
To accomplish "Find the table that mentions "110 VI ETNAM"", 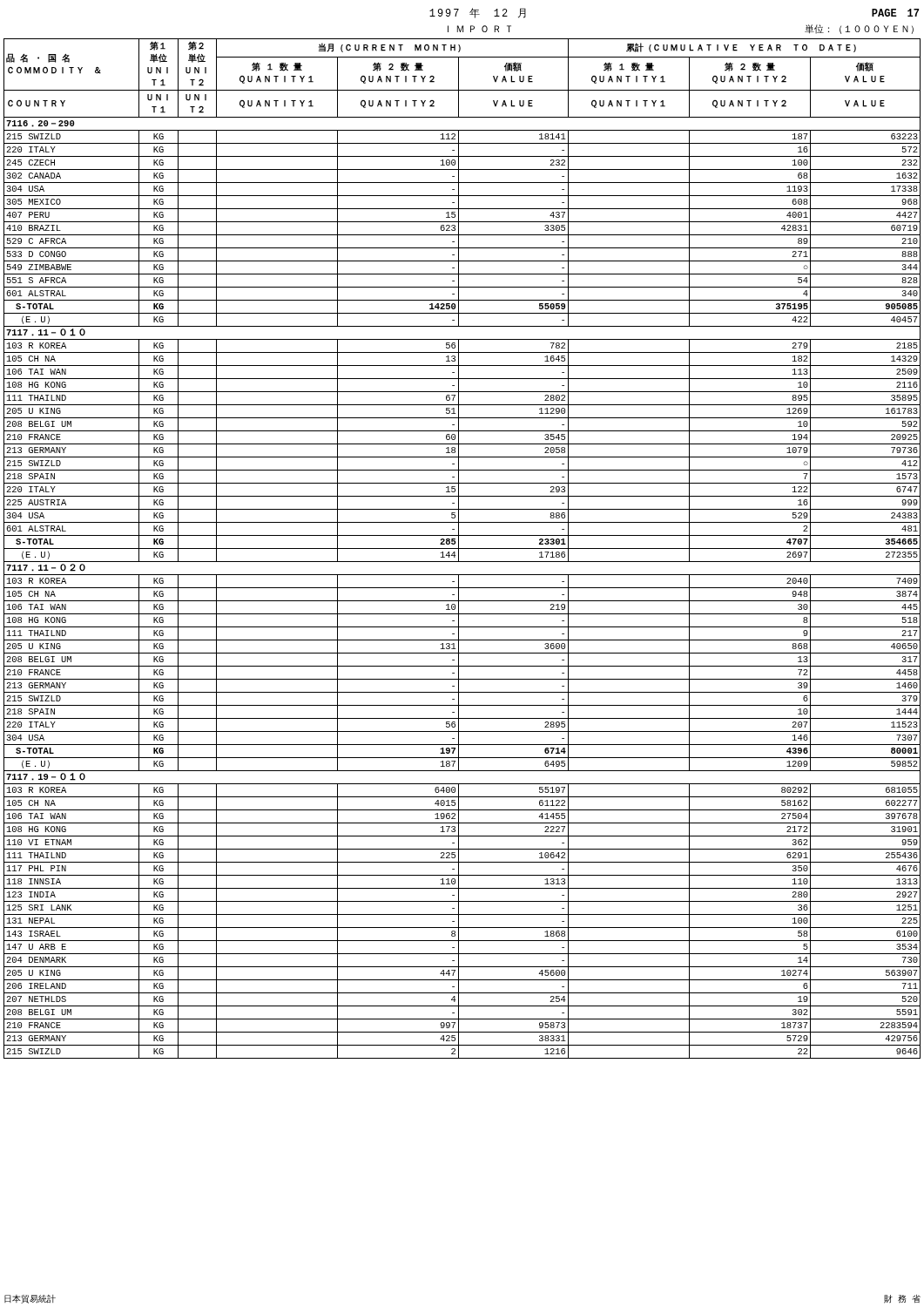I will tap(462, 664).
